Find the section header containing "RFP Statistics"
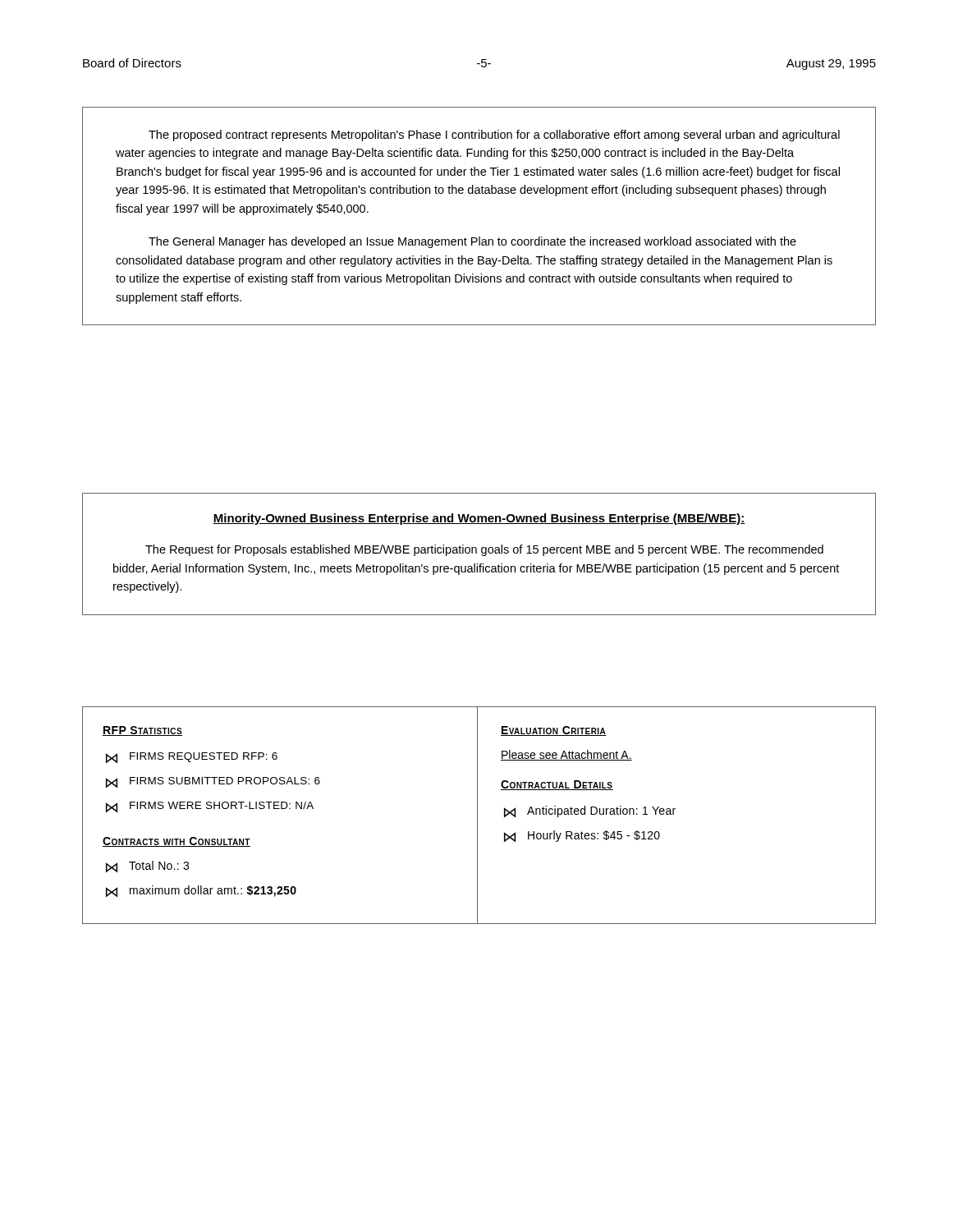Image resolution: width=958 pixels, height=1232 pixels. click(142, 730)
